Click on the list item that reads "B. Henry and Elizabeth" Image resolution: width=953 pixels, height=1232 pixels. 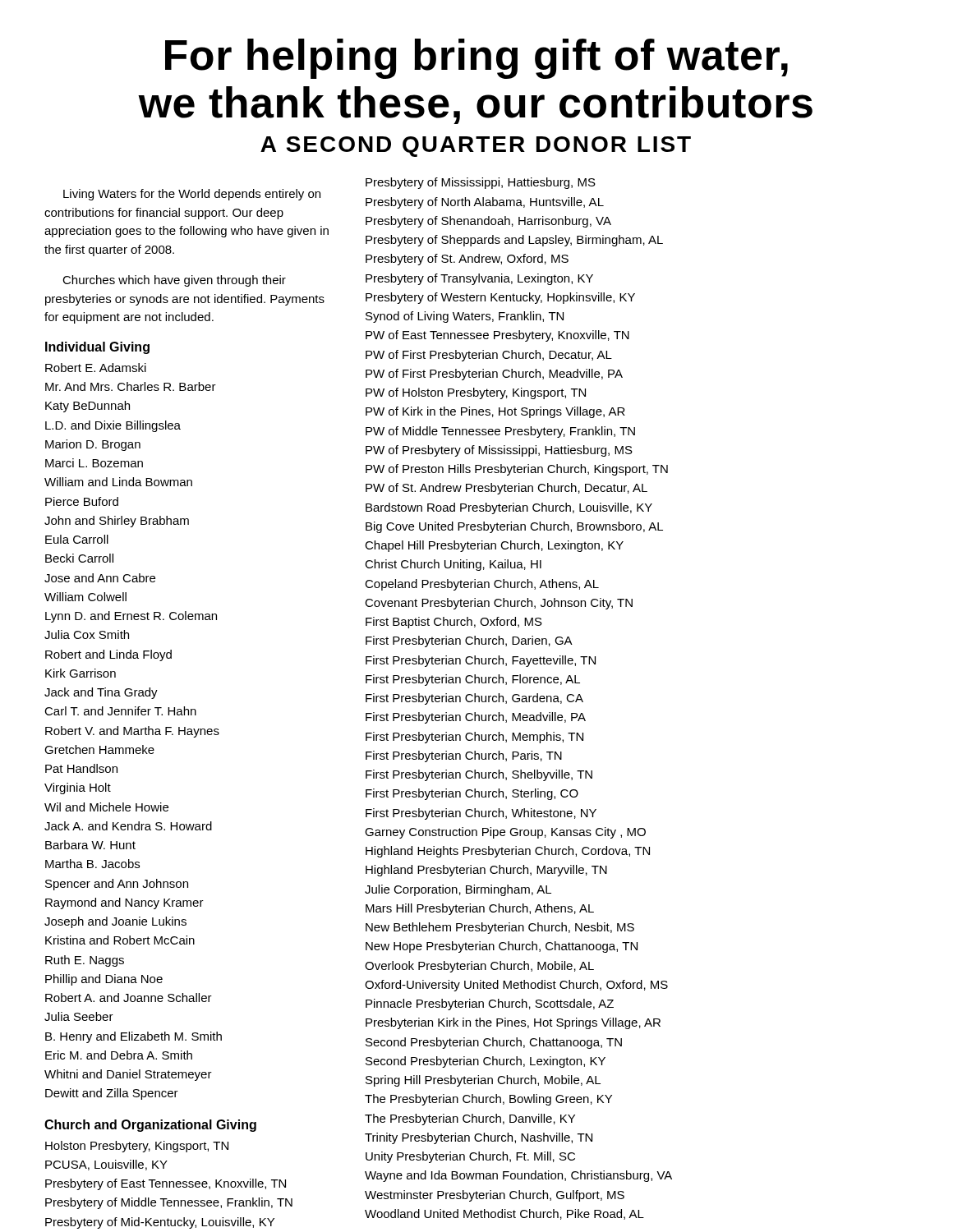(x=133, y=1036)
